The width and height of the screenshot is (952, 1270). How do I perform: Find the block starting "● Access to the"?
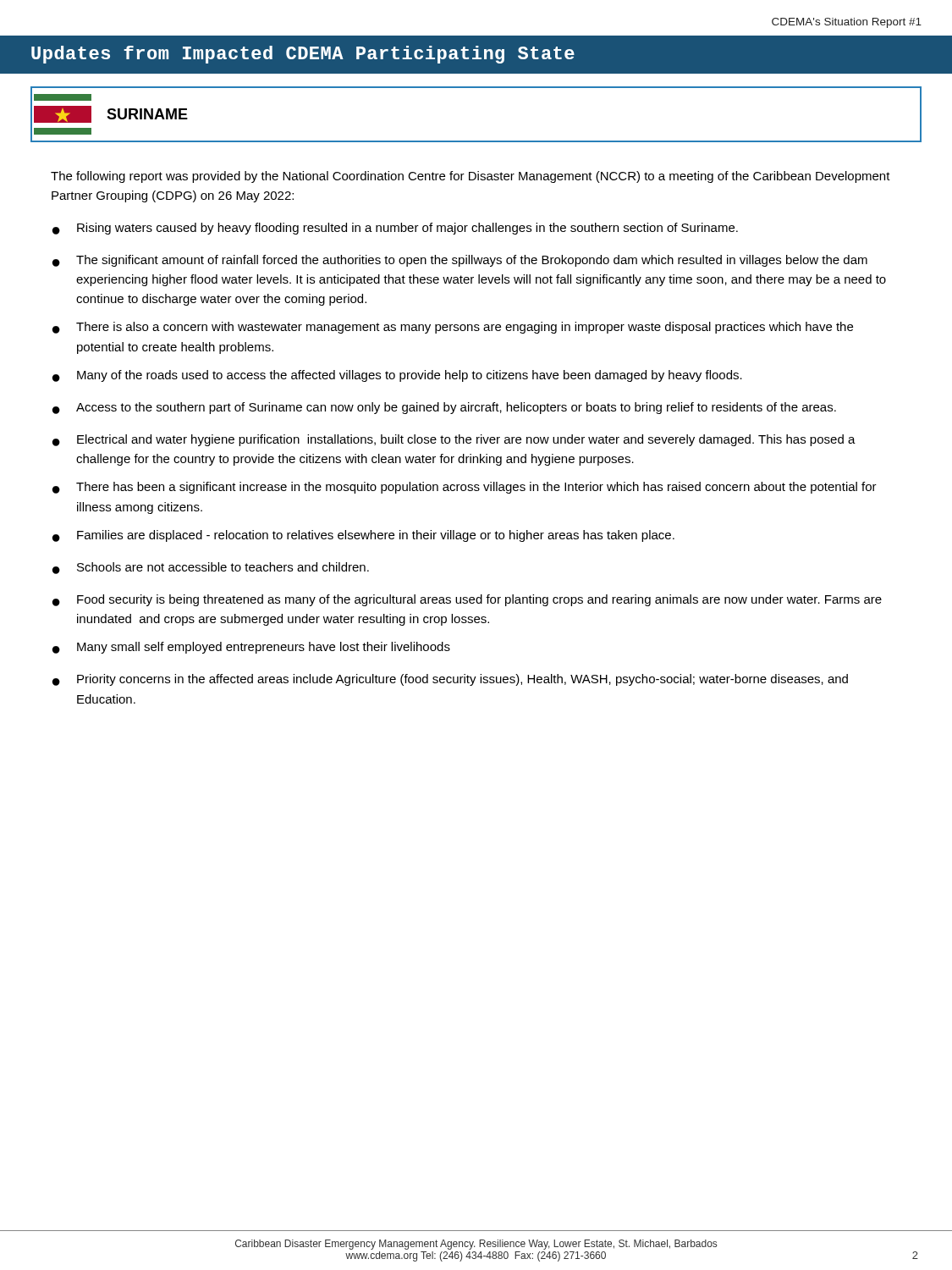[x=476, y=409]
